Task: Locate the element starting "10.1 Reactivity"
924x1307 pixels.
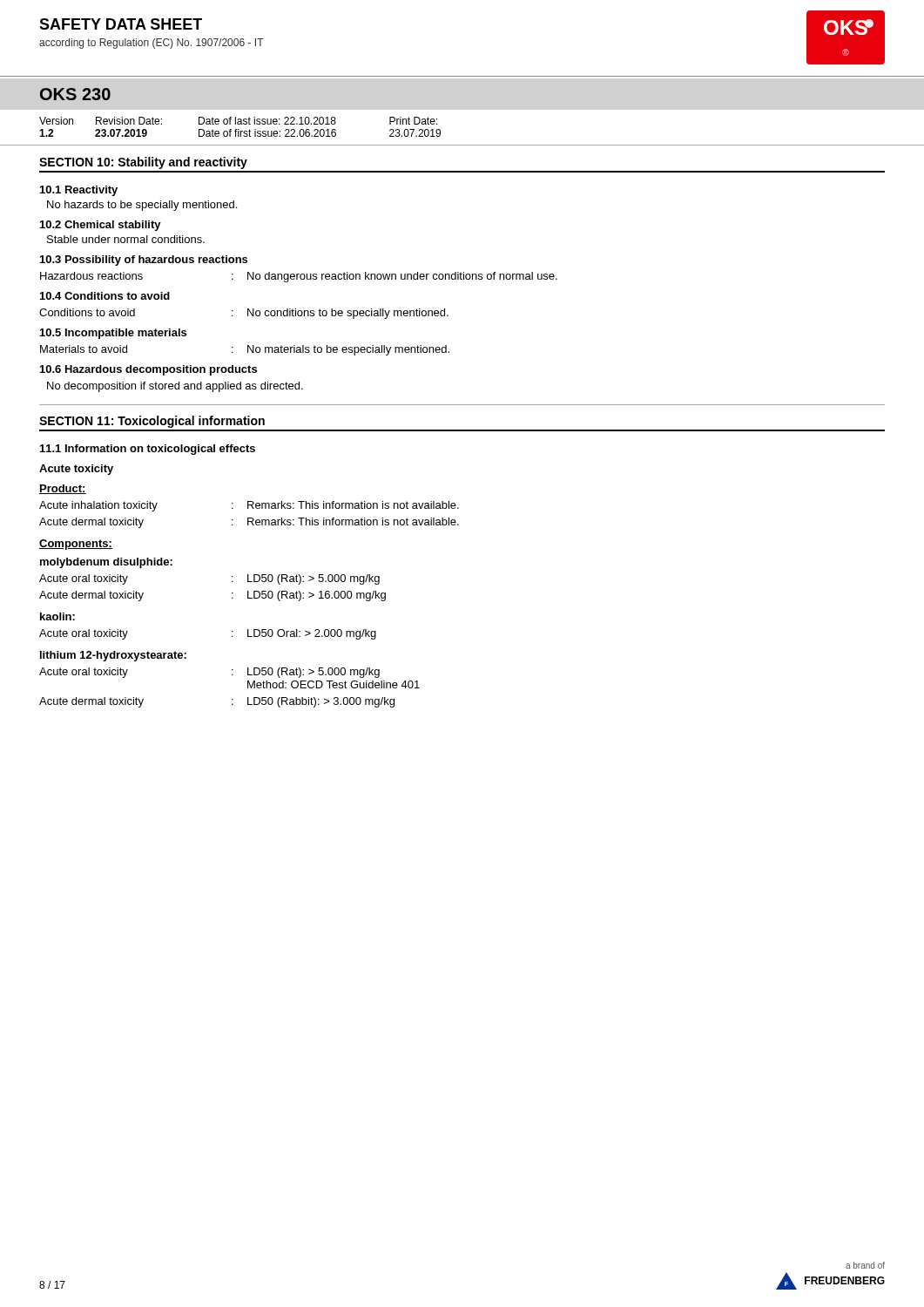Action: click(79, 190)
